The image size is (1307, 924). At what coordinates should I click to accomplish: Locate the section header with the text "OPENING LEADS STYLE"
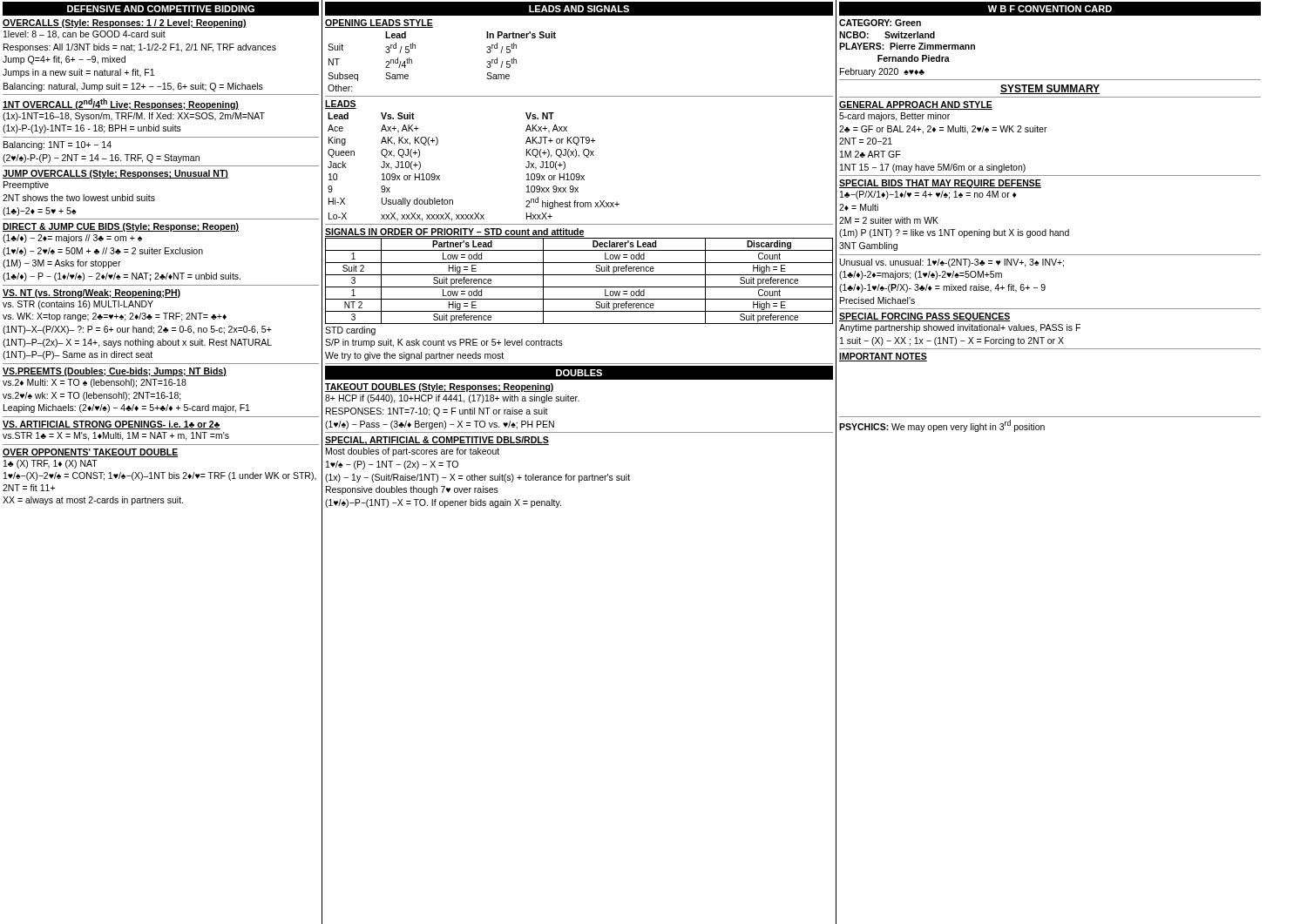(379, 23)
